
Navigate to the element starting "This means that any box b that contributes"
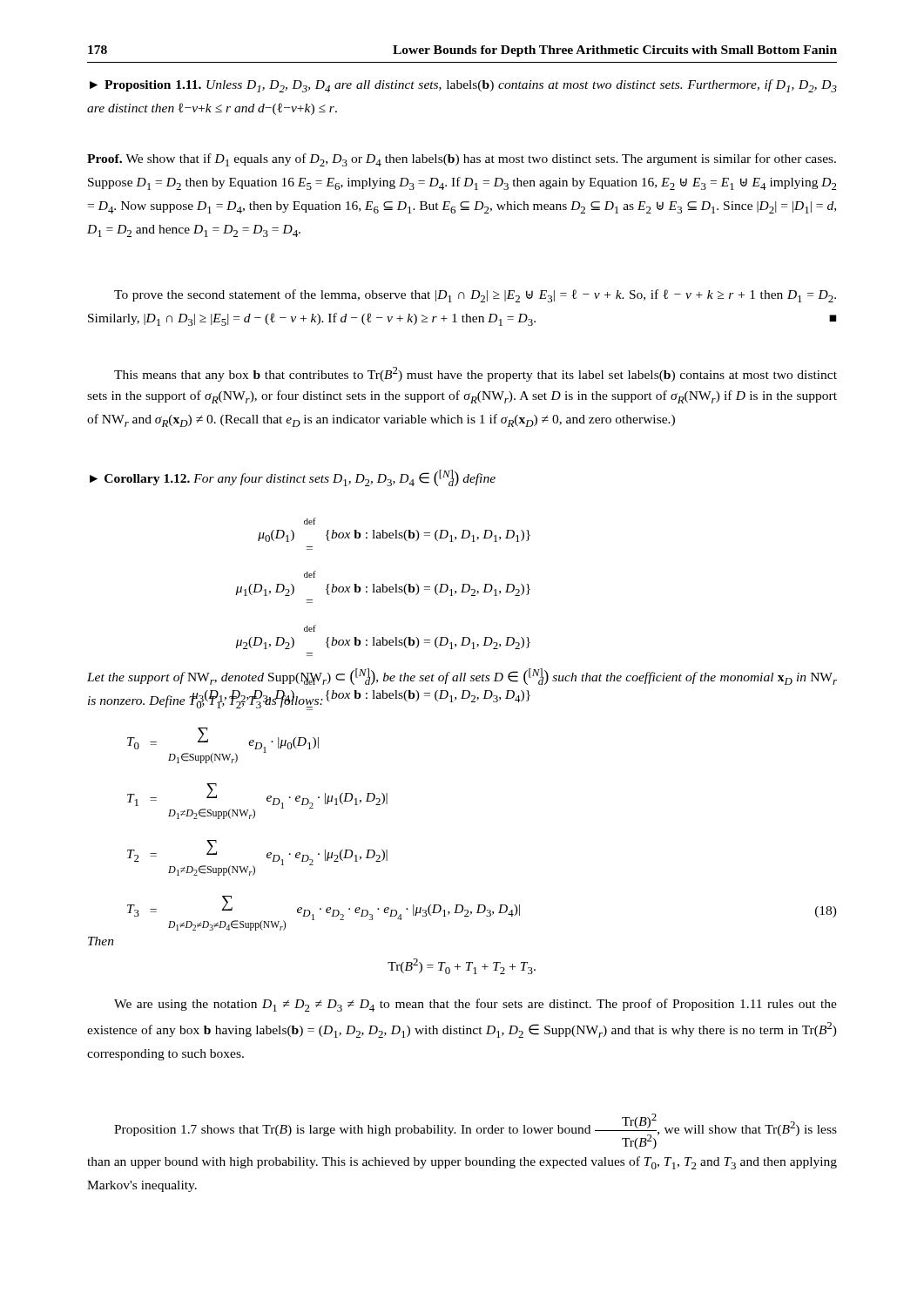click(x=462, y=397)
